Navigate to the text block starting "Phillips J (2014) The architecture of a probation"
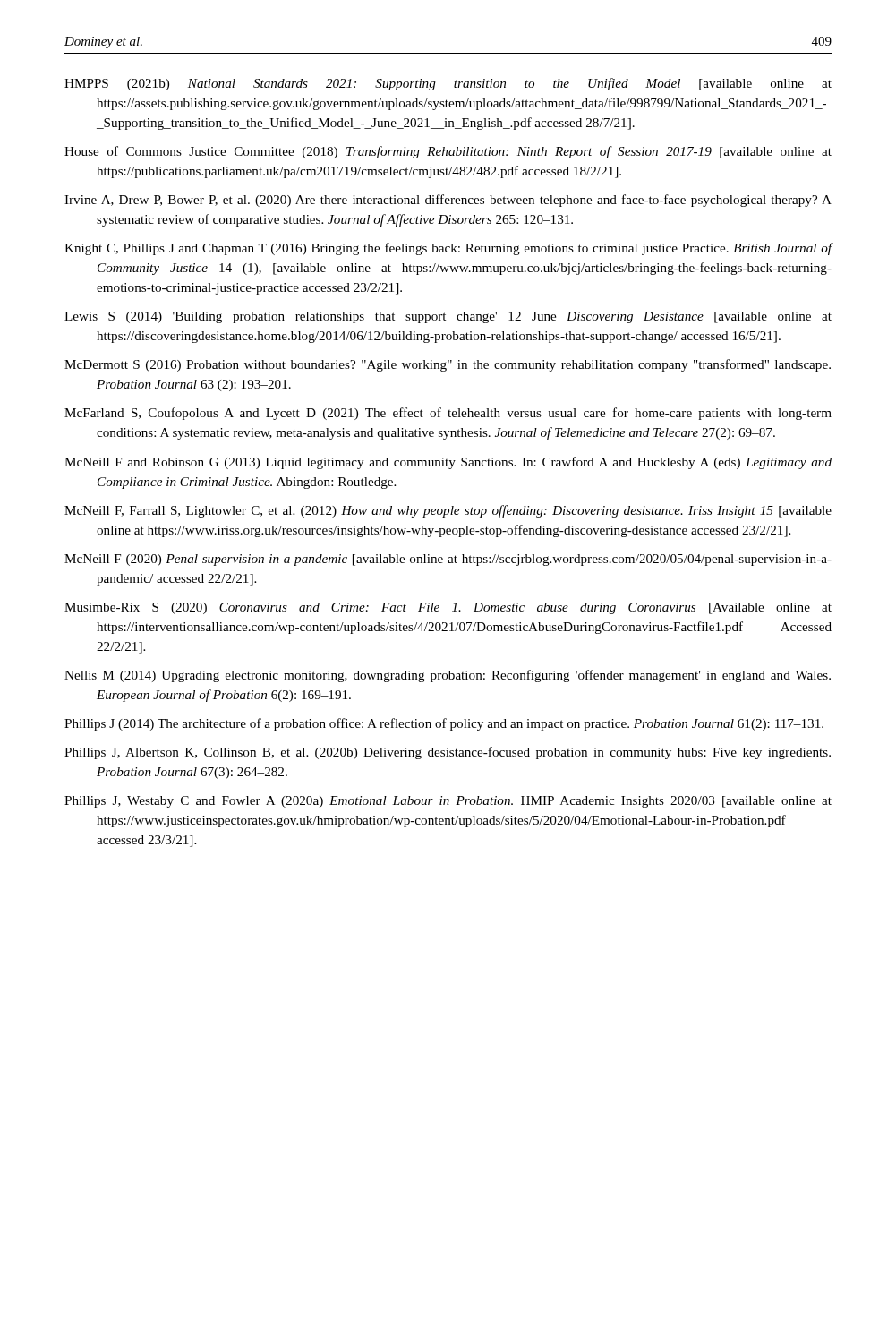The image size is (896, 1343). (444, 723)
